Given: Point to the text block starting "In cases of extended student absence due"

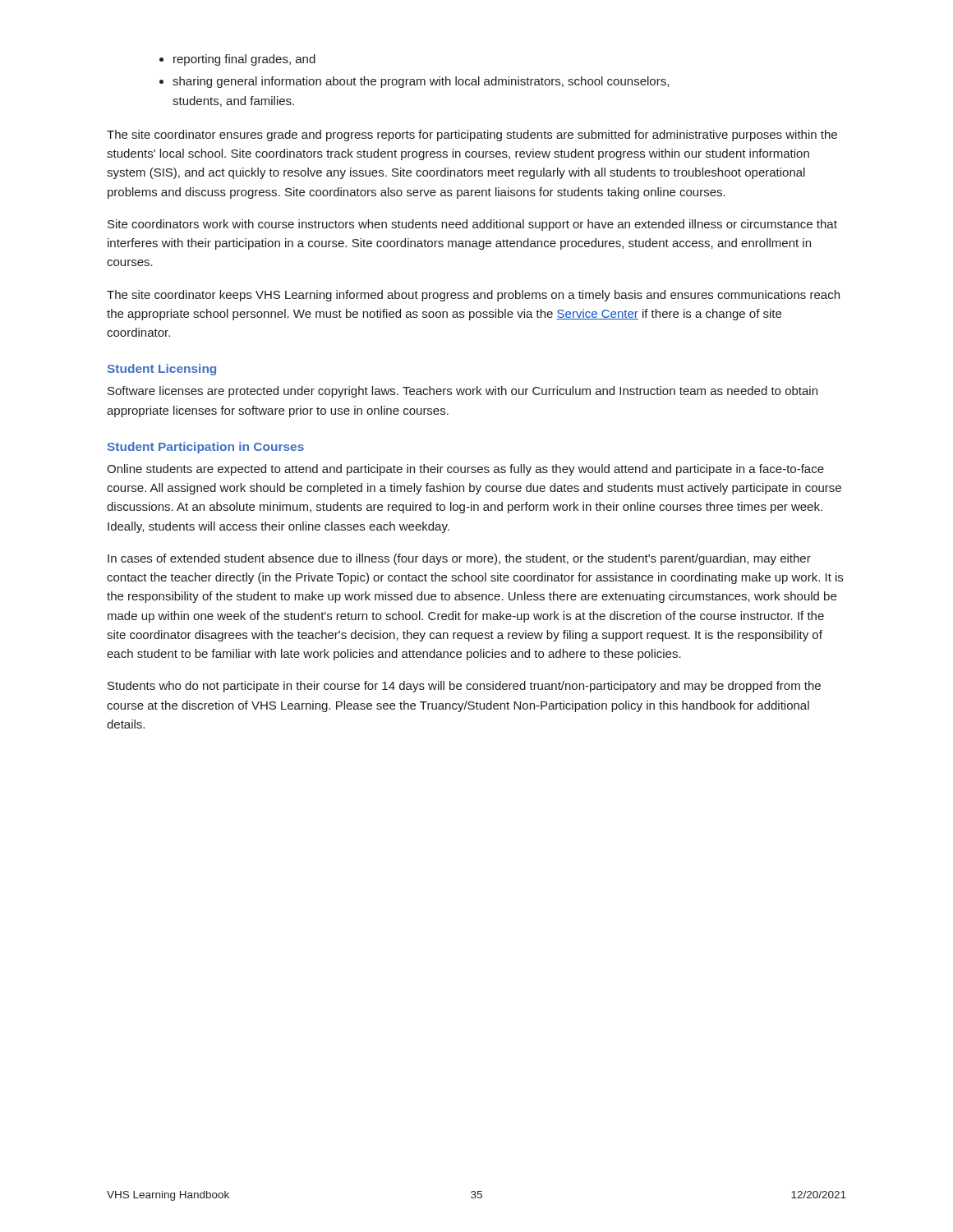Looking at the screenshot, I should (x=475, y=606).
